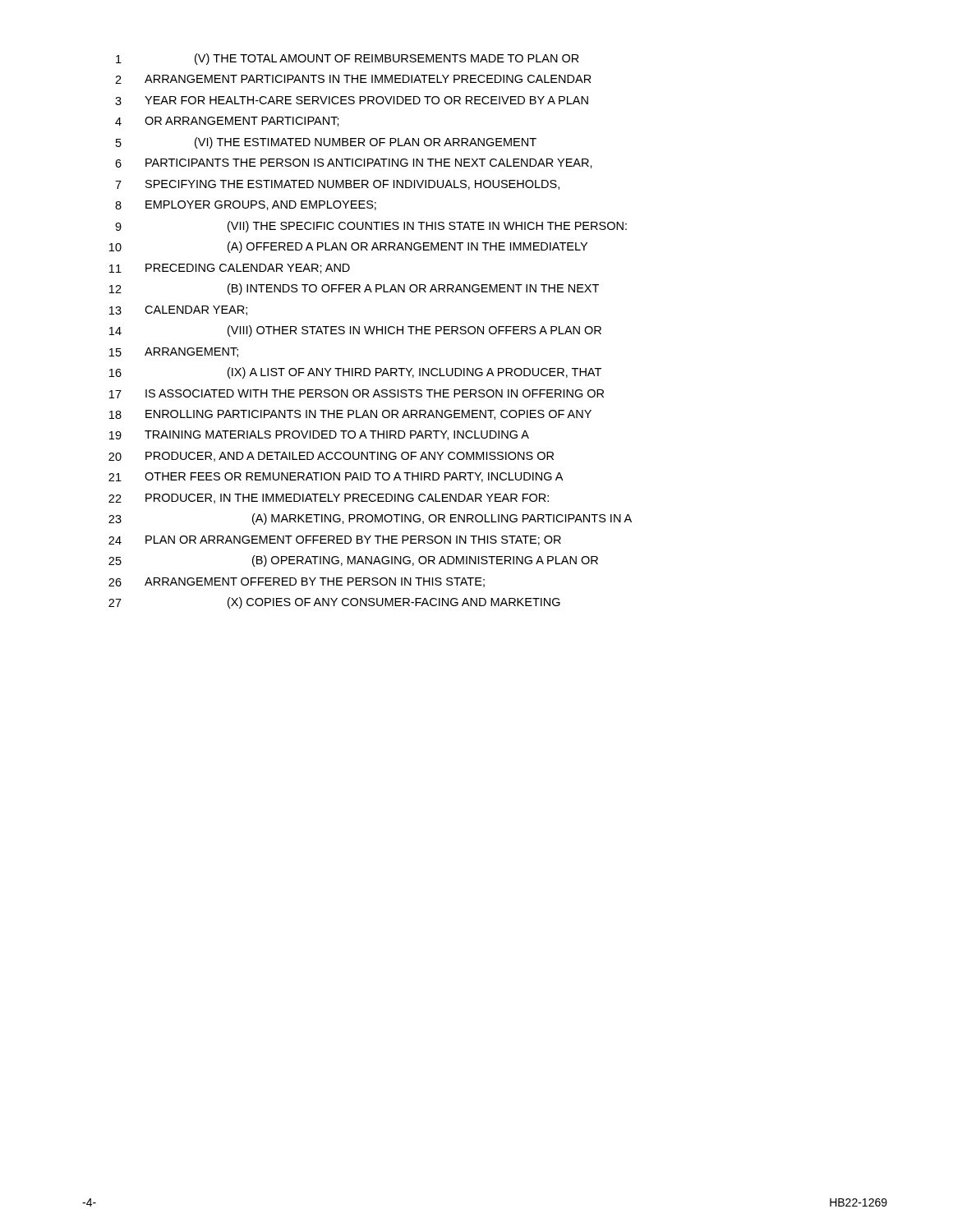Click on the list item that says "25 (B) OPERATING, MANAGING, OR ADMINISTERING"
Screen dimensions: 1232x953
tap(485, 561)
